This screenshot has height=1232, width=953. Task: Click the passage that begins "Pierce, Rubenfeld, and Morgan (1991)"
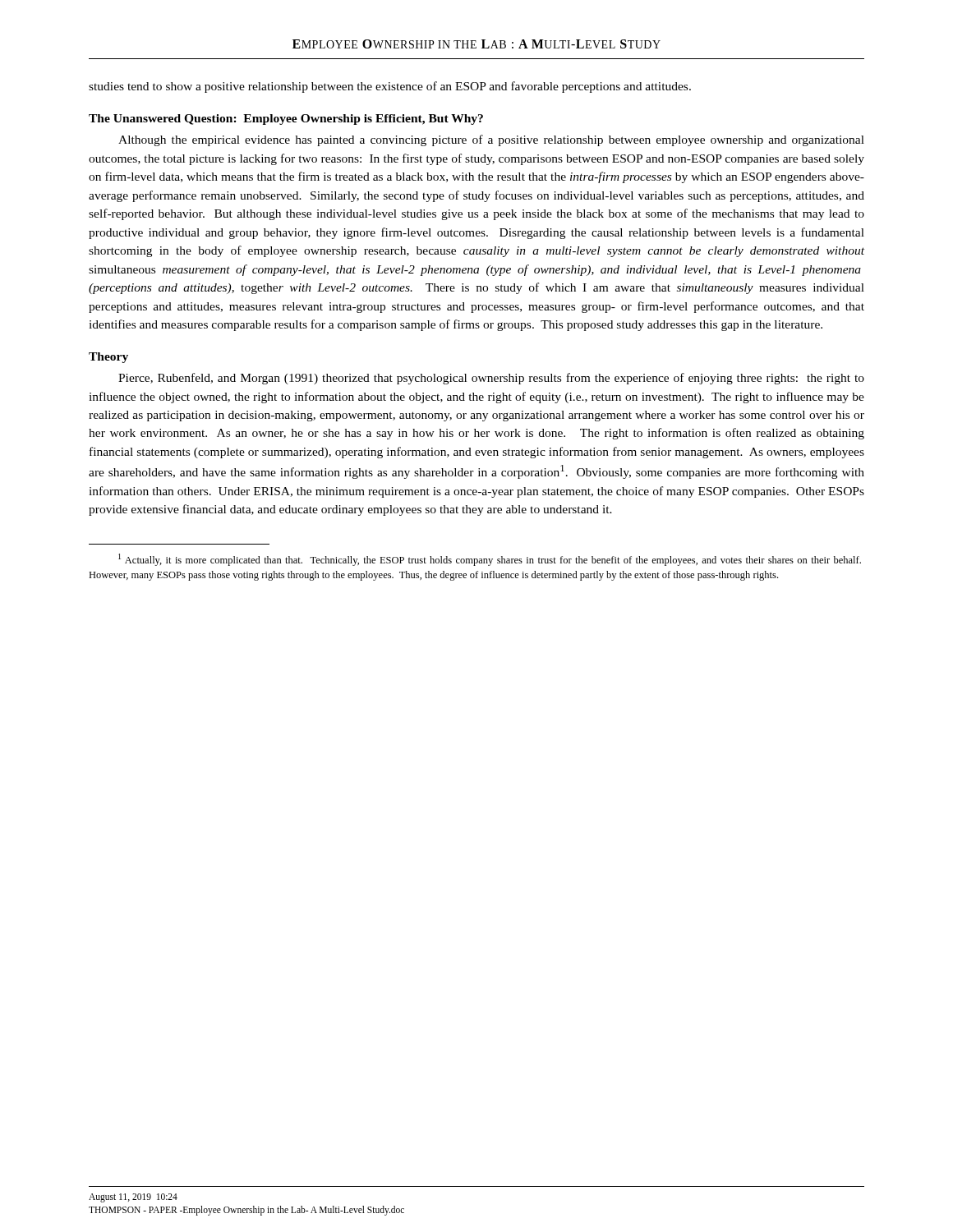click(x=476, y=443)
